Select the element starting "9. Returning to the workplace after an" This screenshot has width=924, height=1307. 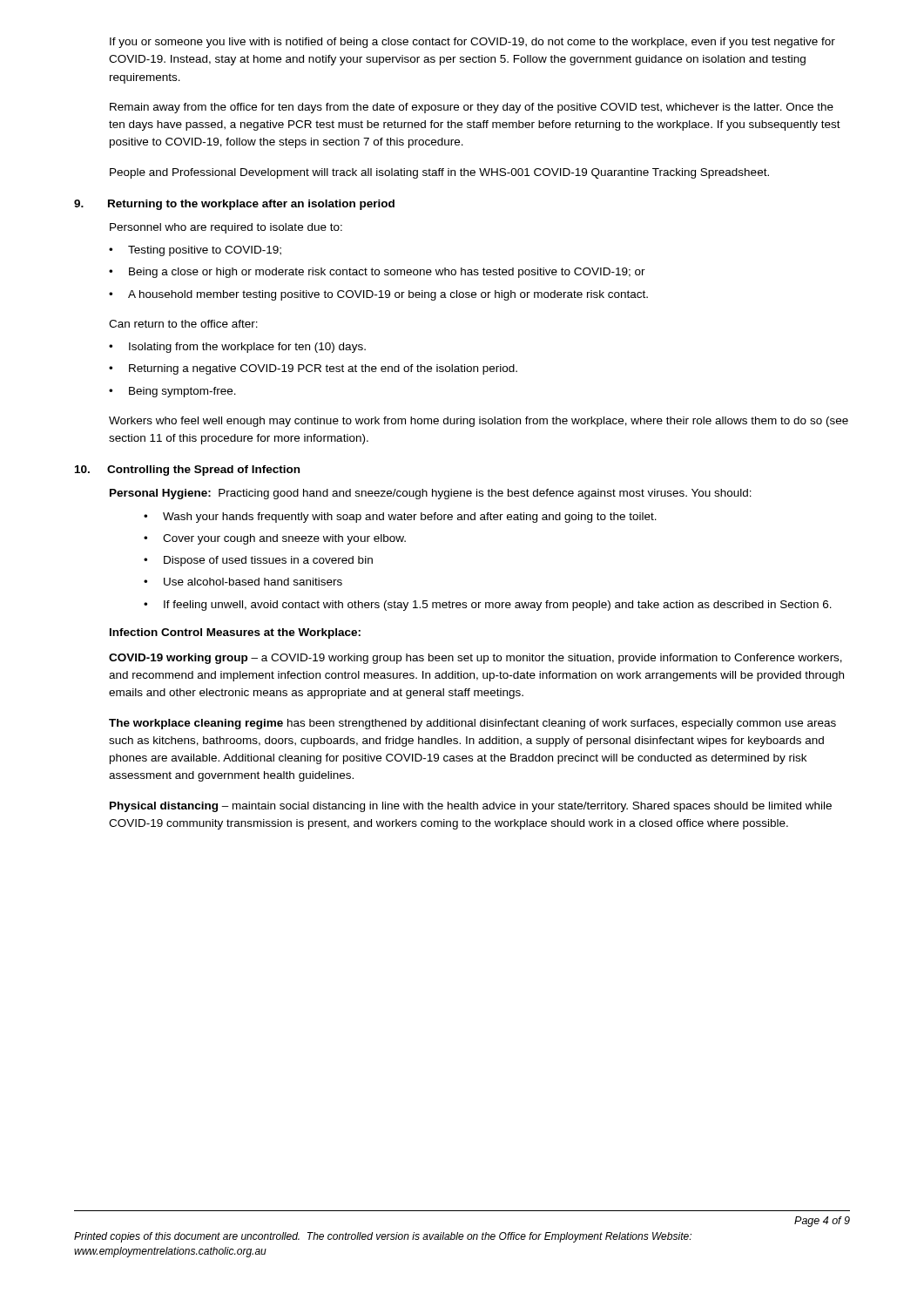(235, 203)
